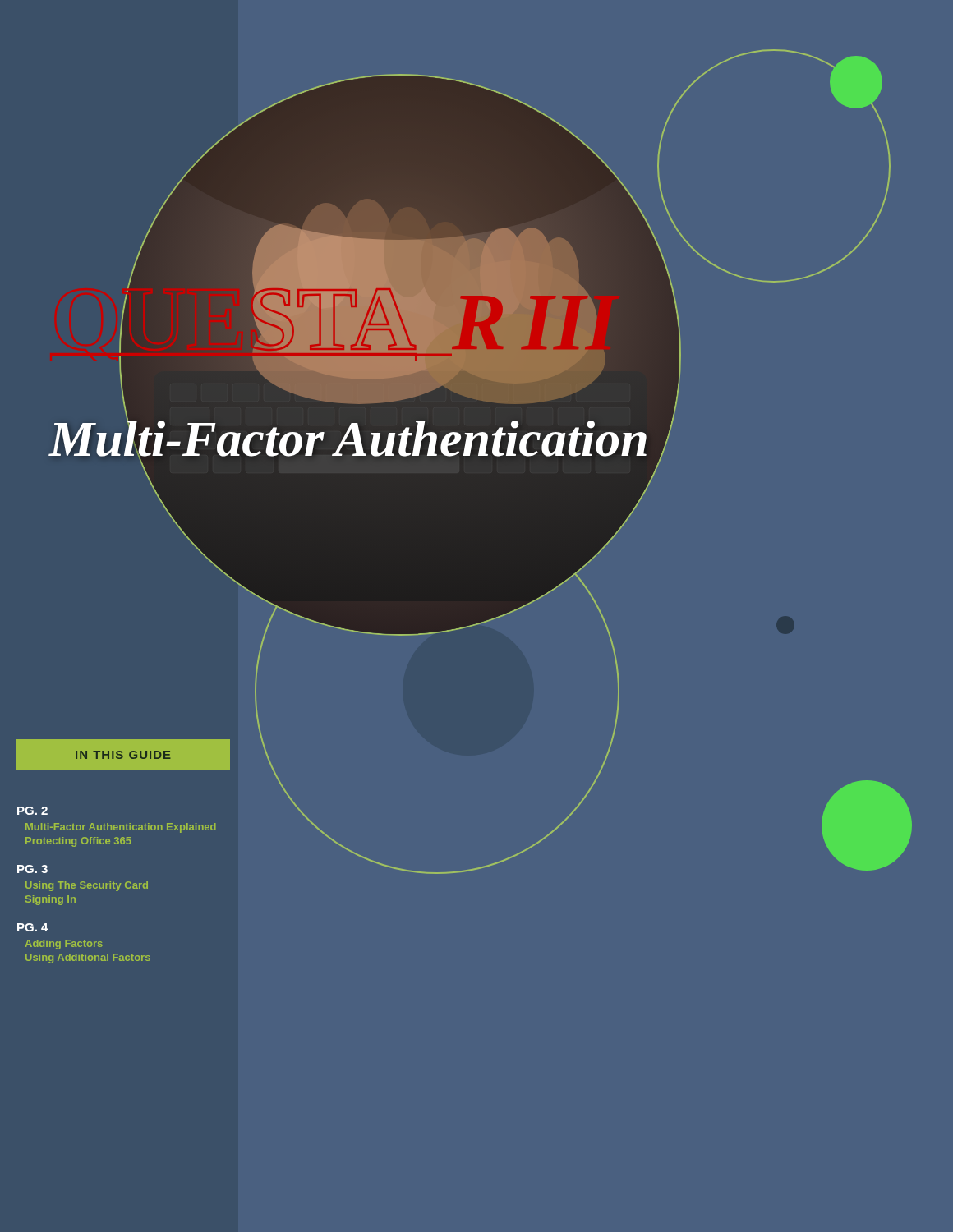Point to the title beginning ".logo-outline { font-family: 'Times New Roman', Times, serif;"

click(x=337, y=314)
